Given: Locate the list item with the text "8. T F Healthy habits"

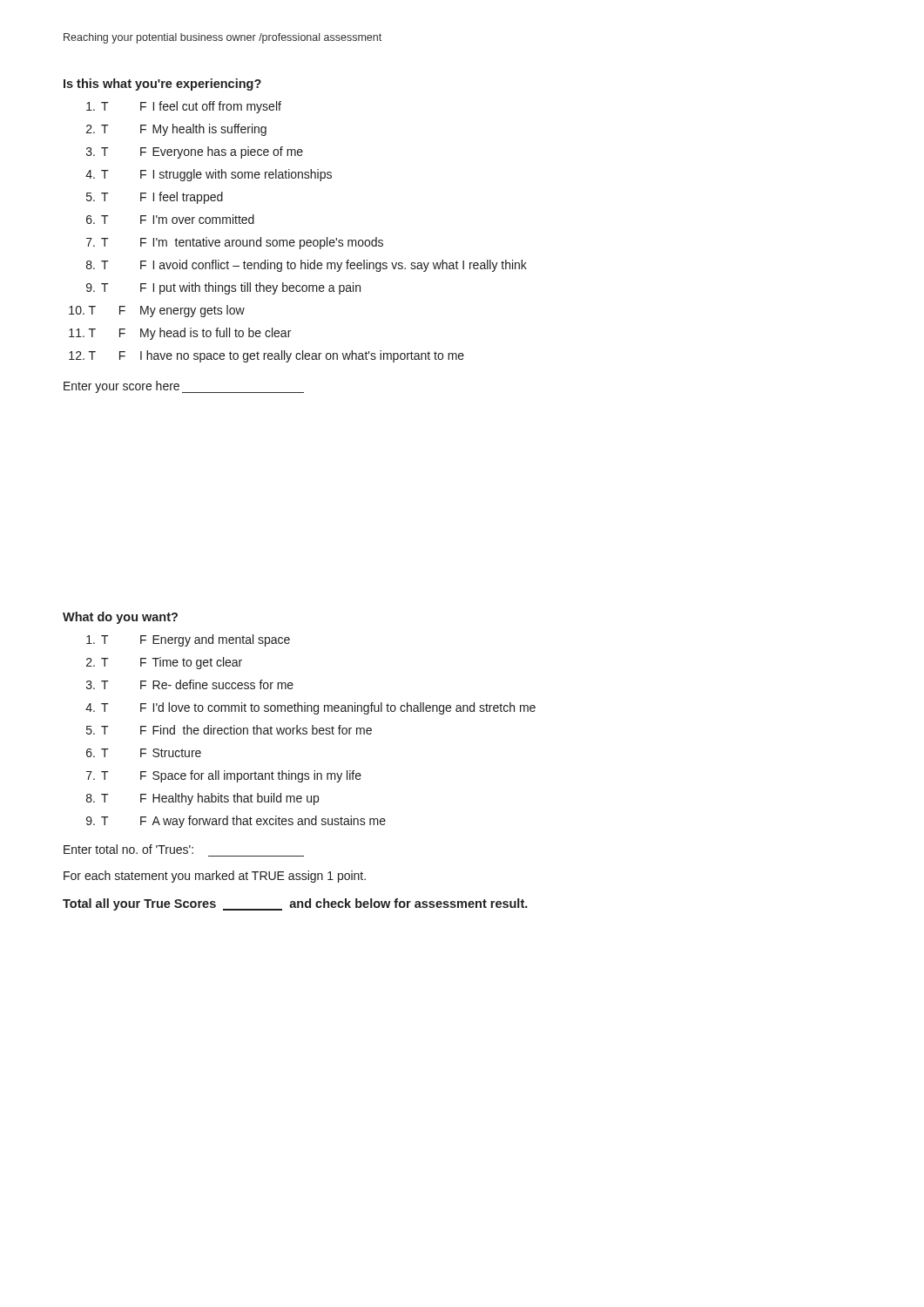Looking at the screenshot, I should pos(191,798).
